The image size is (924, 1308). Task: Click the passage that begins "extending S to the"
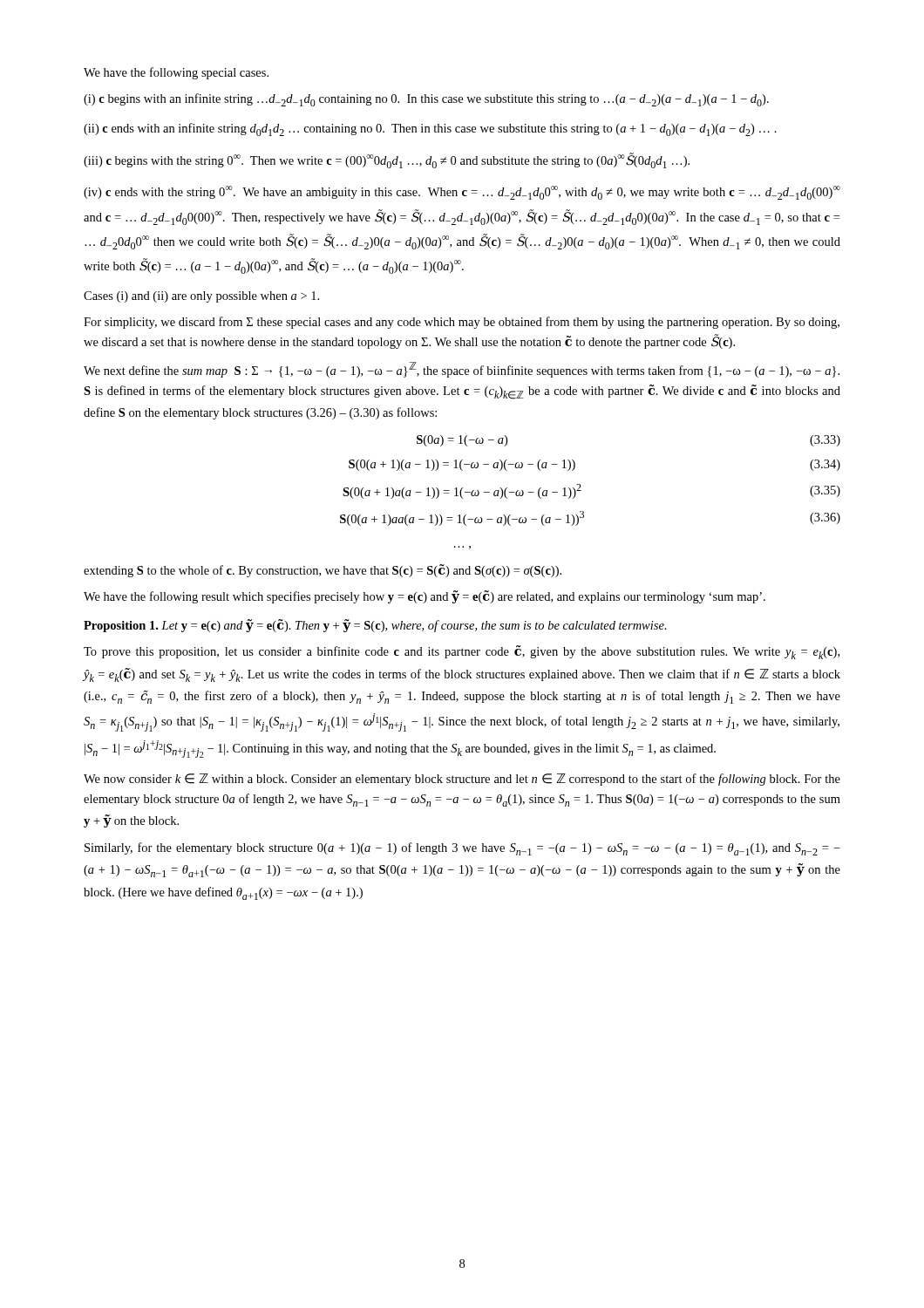[462, 570]
